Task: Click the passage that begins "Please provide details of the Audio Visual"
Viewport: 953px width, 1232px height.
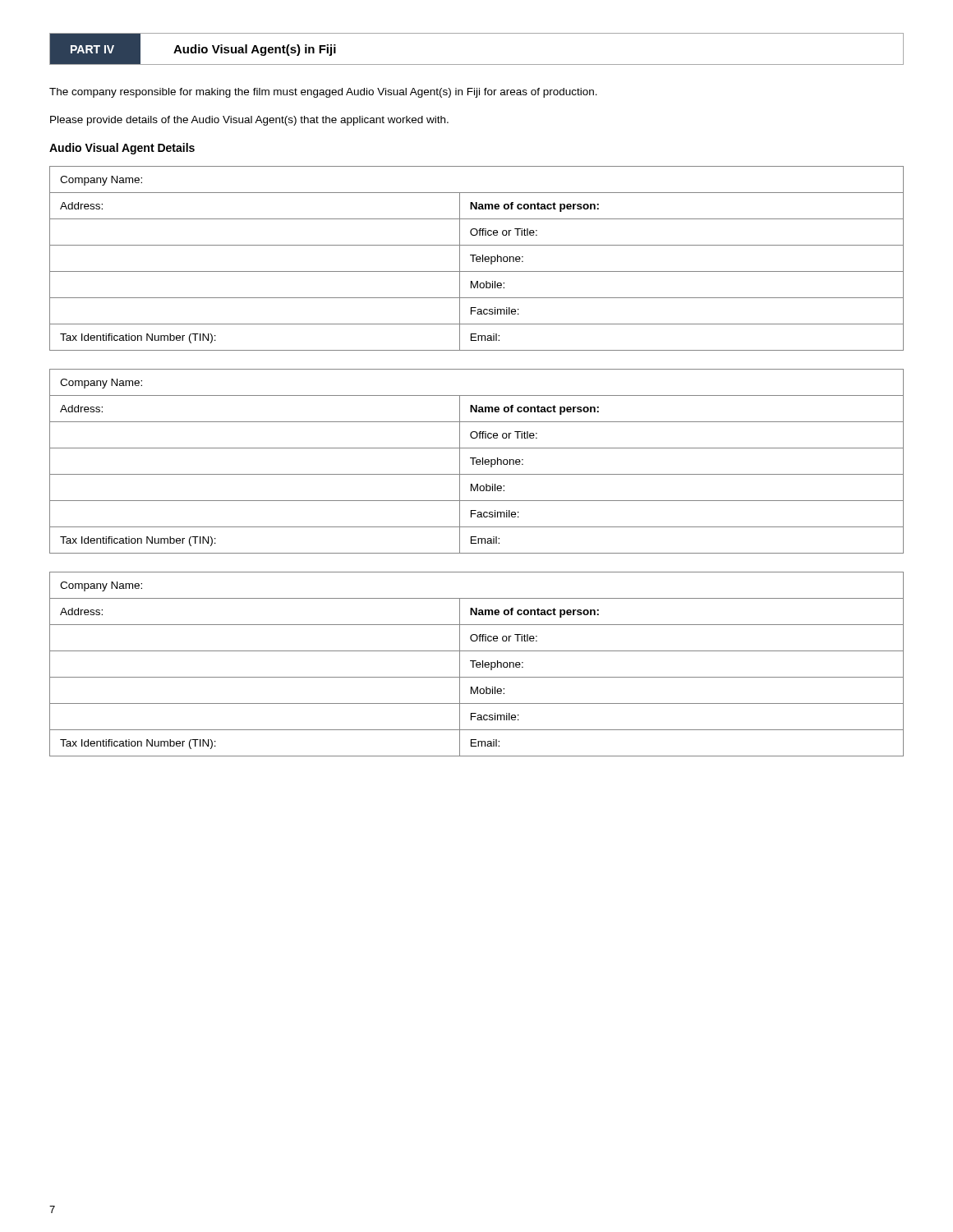Action: pos(249,119)
